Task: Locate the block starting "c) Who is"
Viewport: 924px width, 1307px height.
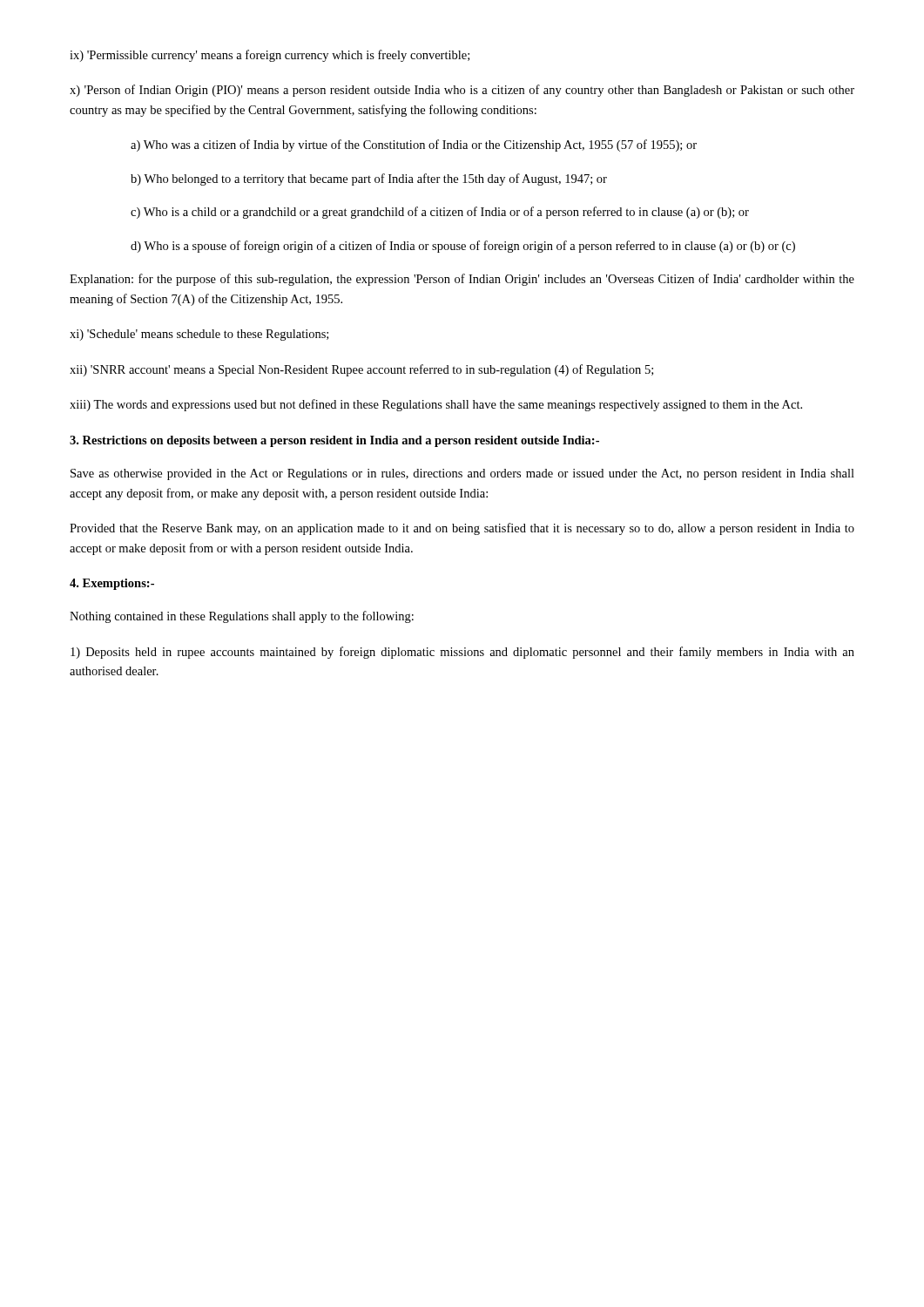Action: [x=440, y=212]
